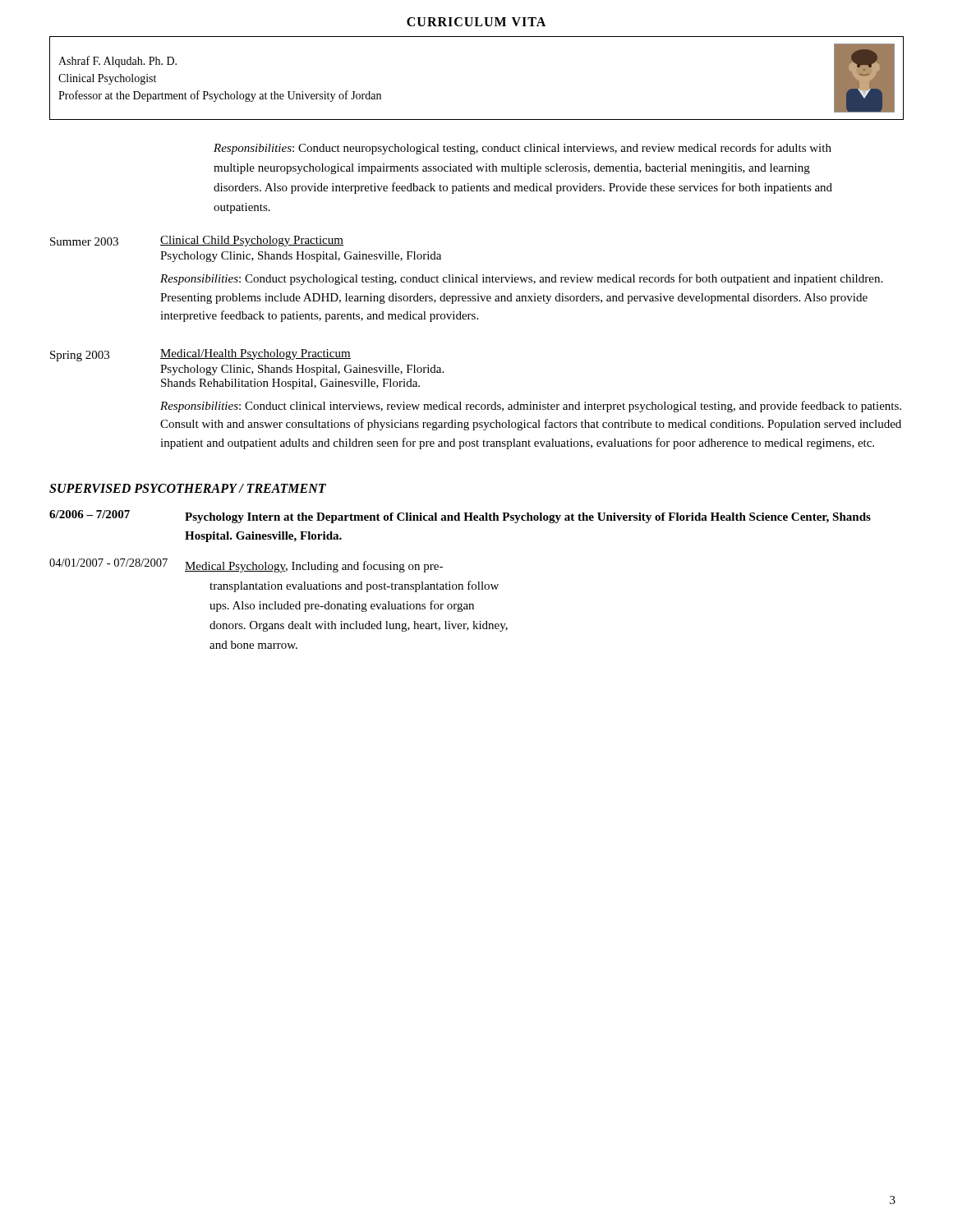Click on the passage starting "Clinical Child Psychology Practicum Psychology"
953x1232 pixels.
[252, 241]
